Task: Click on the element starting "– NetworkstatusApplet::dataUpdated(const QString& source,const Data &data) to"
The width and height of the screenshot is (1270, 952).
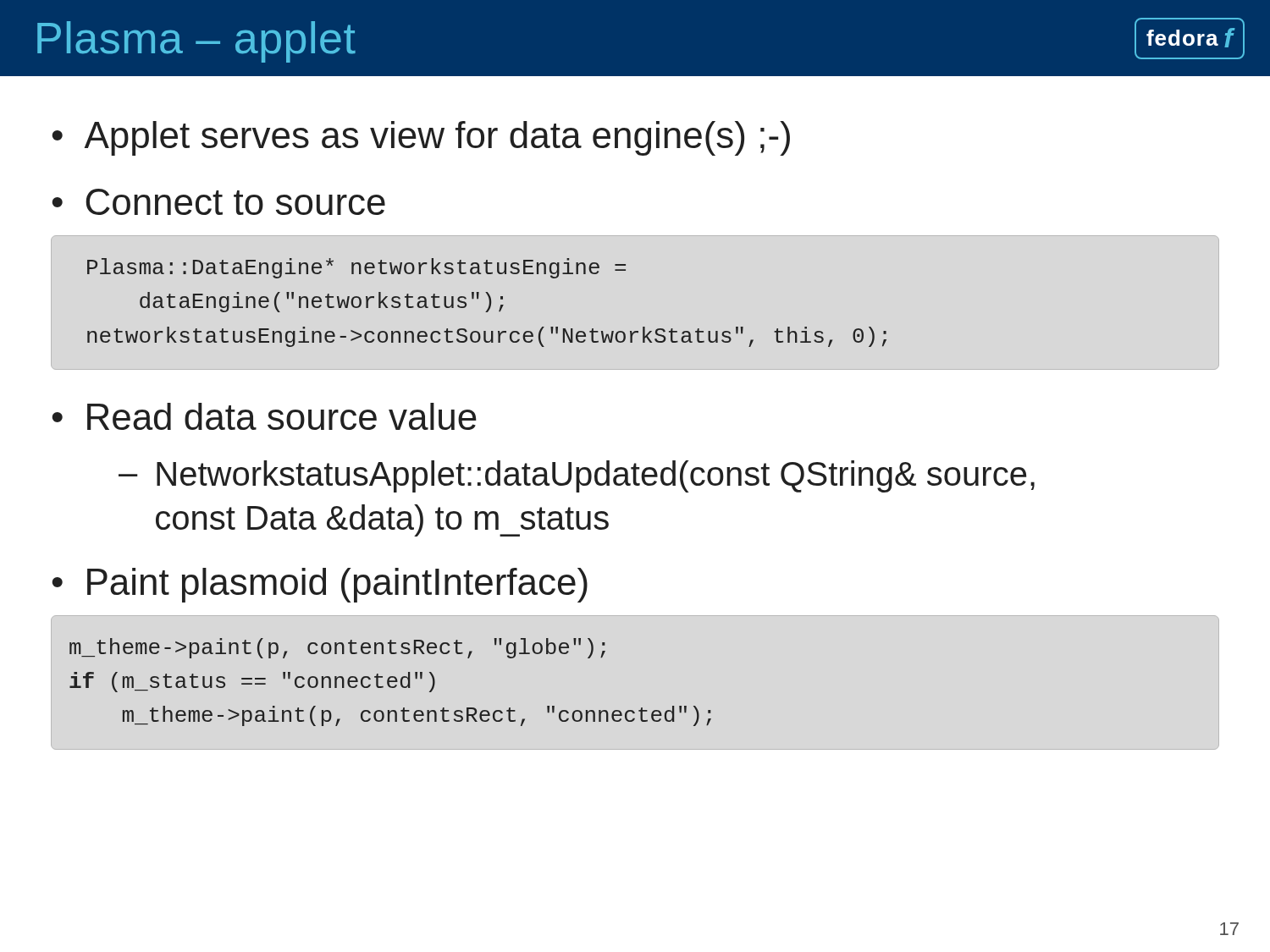Action: (x=578, y=496)
